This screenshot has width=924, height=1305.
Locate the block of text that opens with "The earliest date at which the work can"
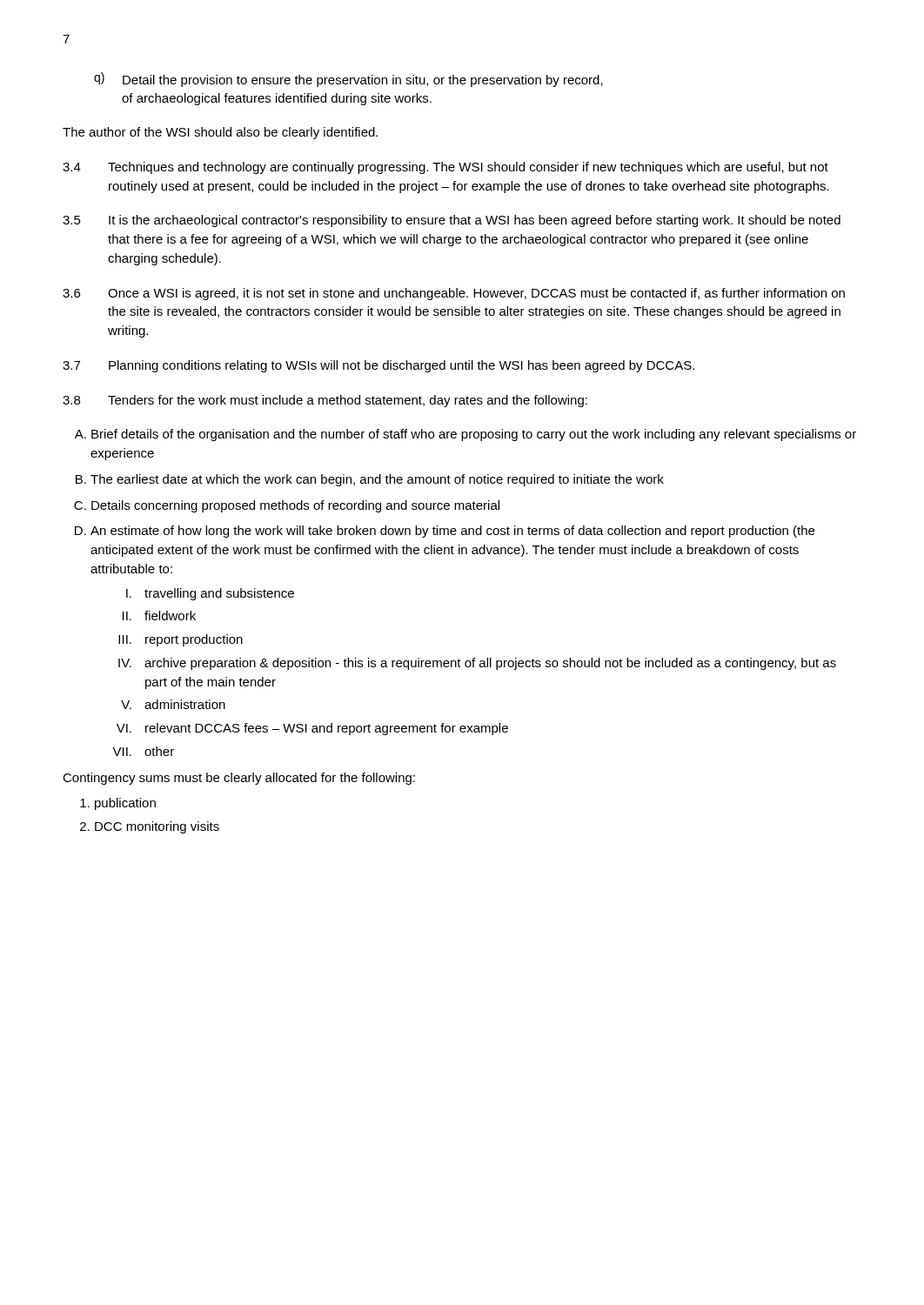[x=377, y=479]
